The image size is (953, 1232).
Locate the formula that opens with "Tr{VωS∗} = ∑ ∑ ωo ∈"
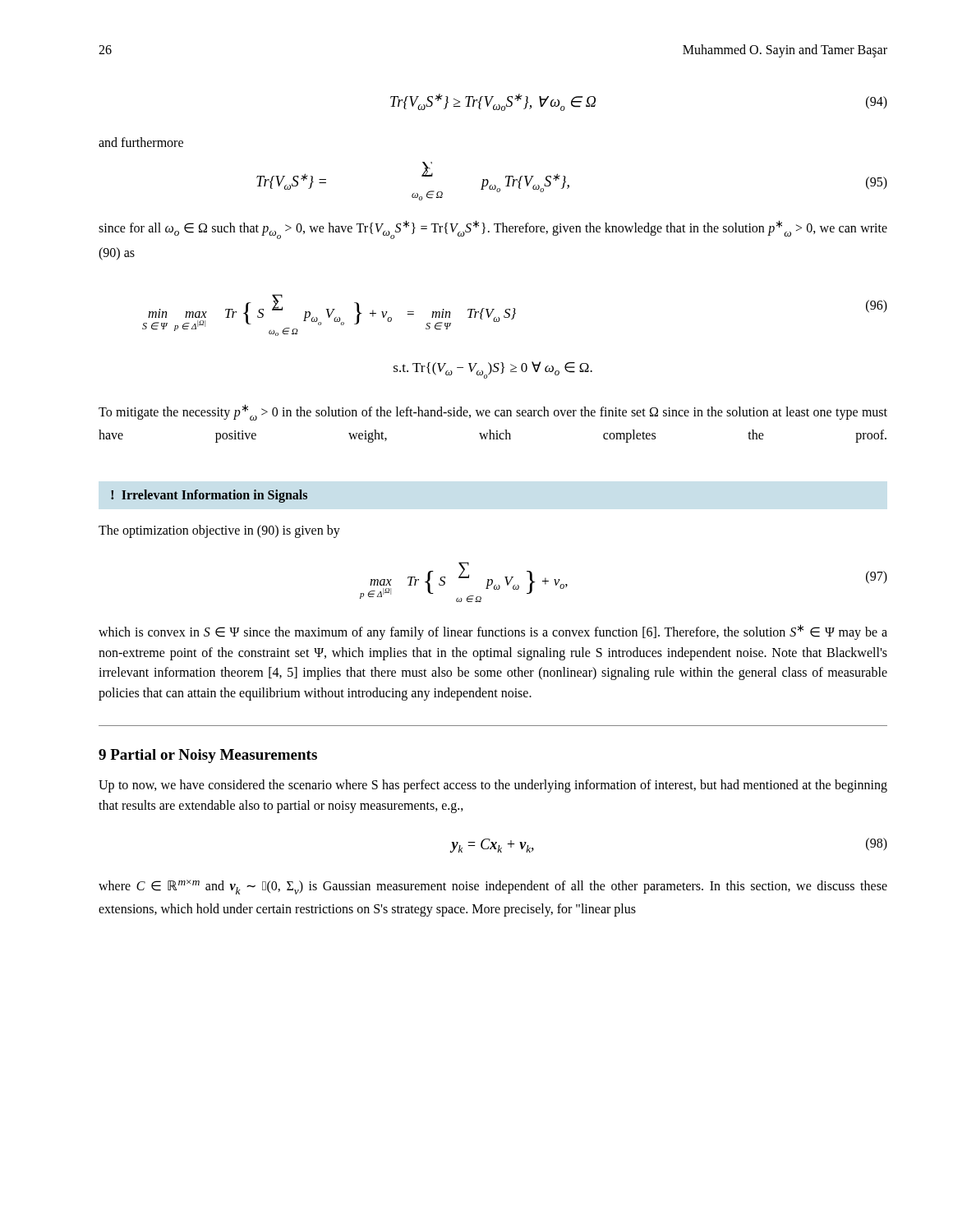pyautogui.click(x=546, y=183)
